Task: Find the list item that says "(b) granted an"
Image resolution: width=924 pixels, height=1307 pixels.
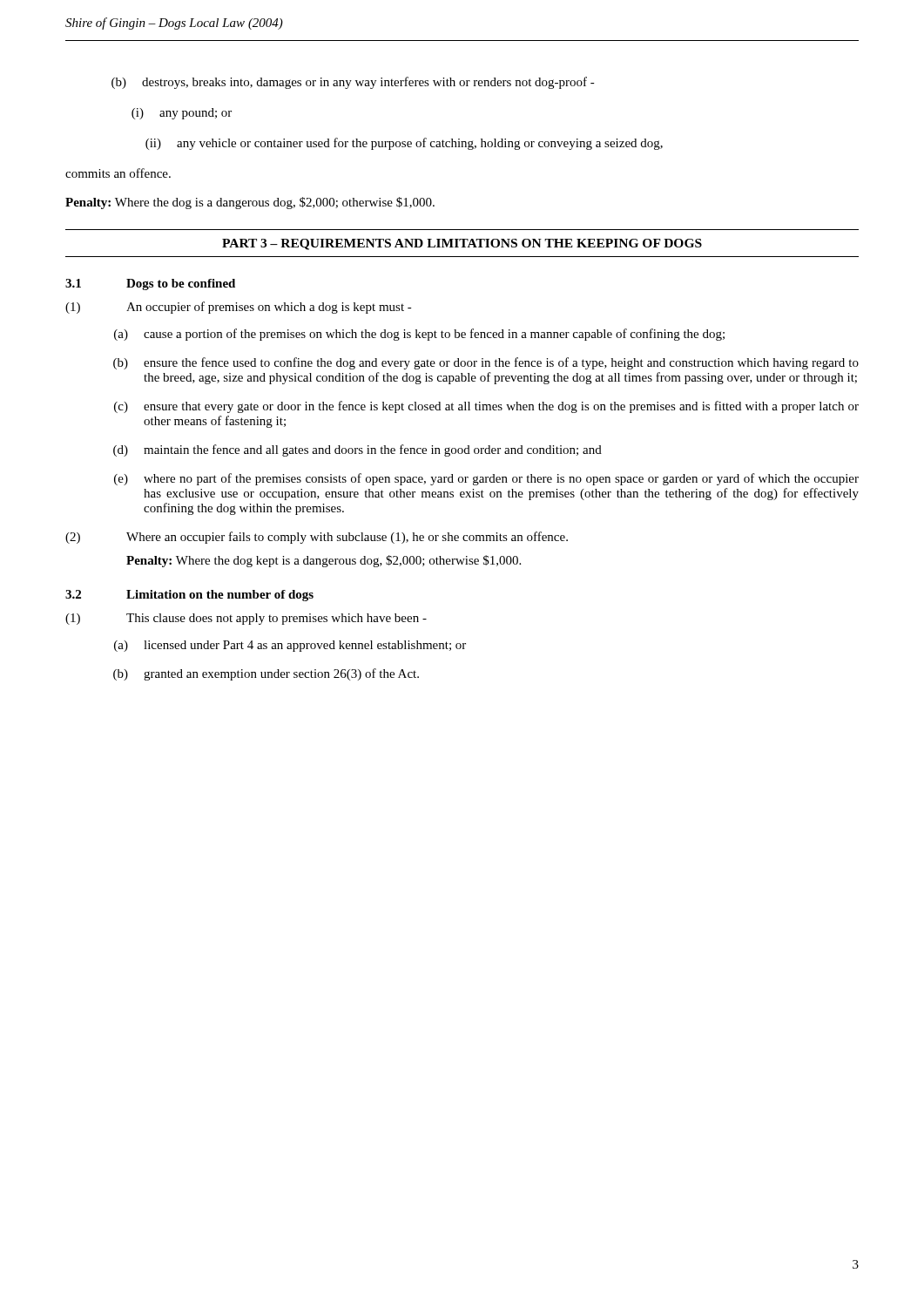Action: (x=266, y=674)
